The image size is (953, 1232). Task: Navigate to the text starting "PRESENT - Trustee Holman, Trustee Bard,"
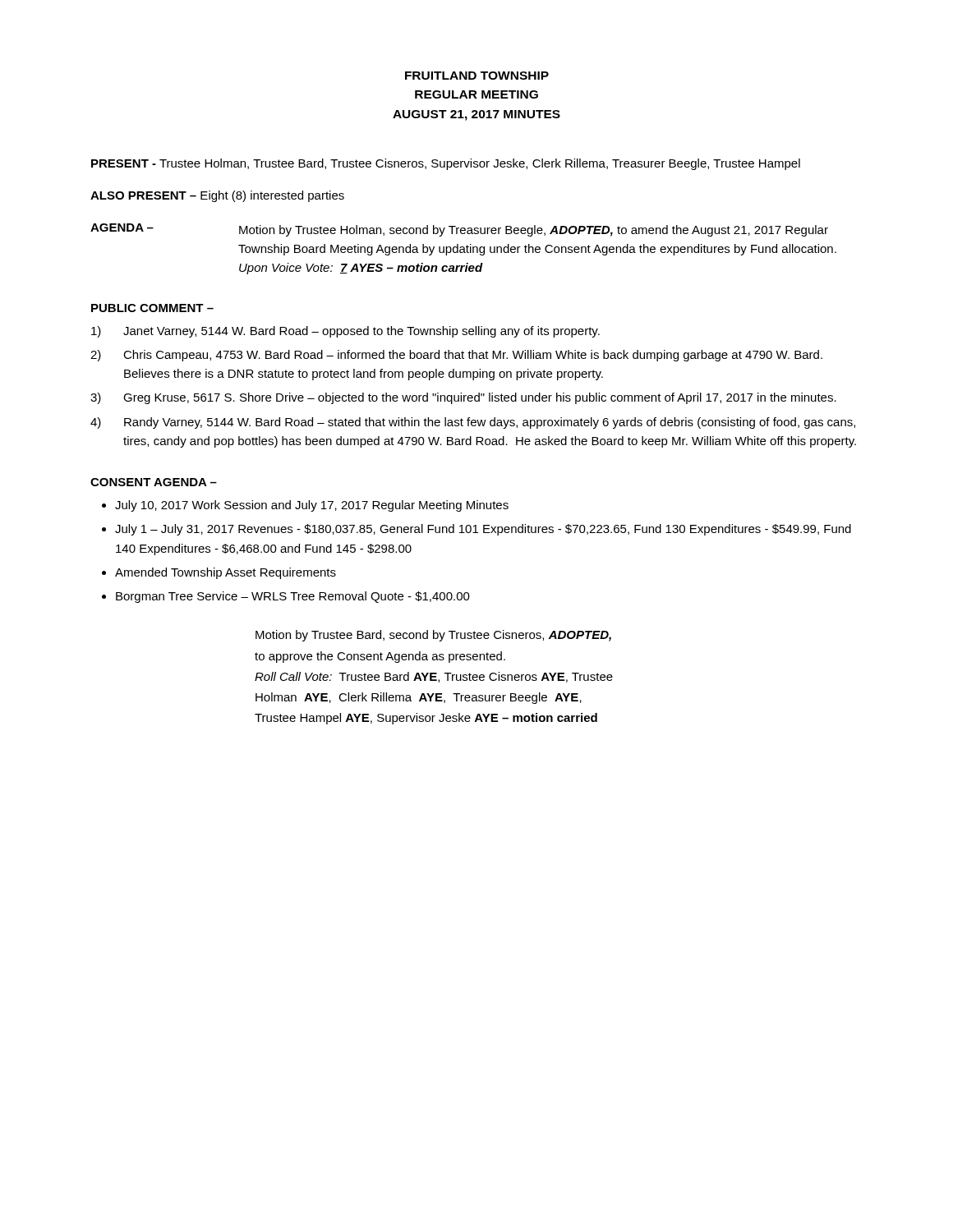[x=445, y=163]
